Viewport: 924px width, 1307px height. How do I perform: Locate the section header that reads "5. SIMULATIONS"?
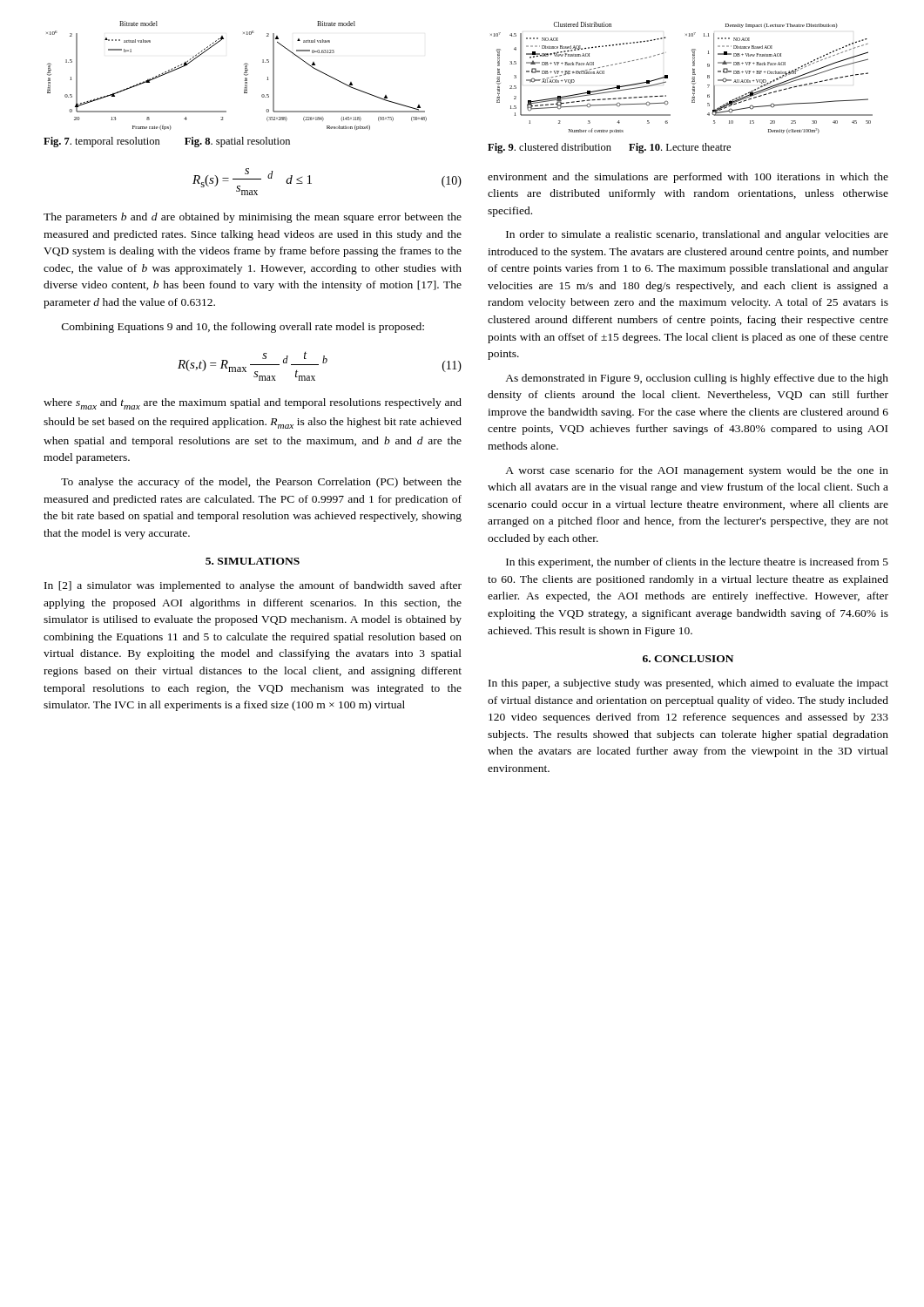[x=253, y=561]
